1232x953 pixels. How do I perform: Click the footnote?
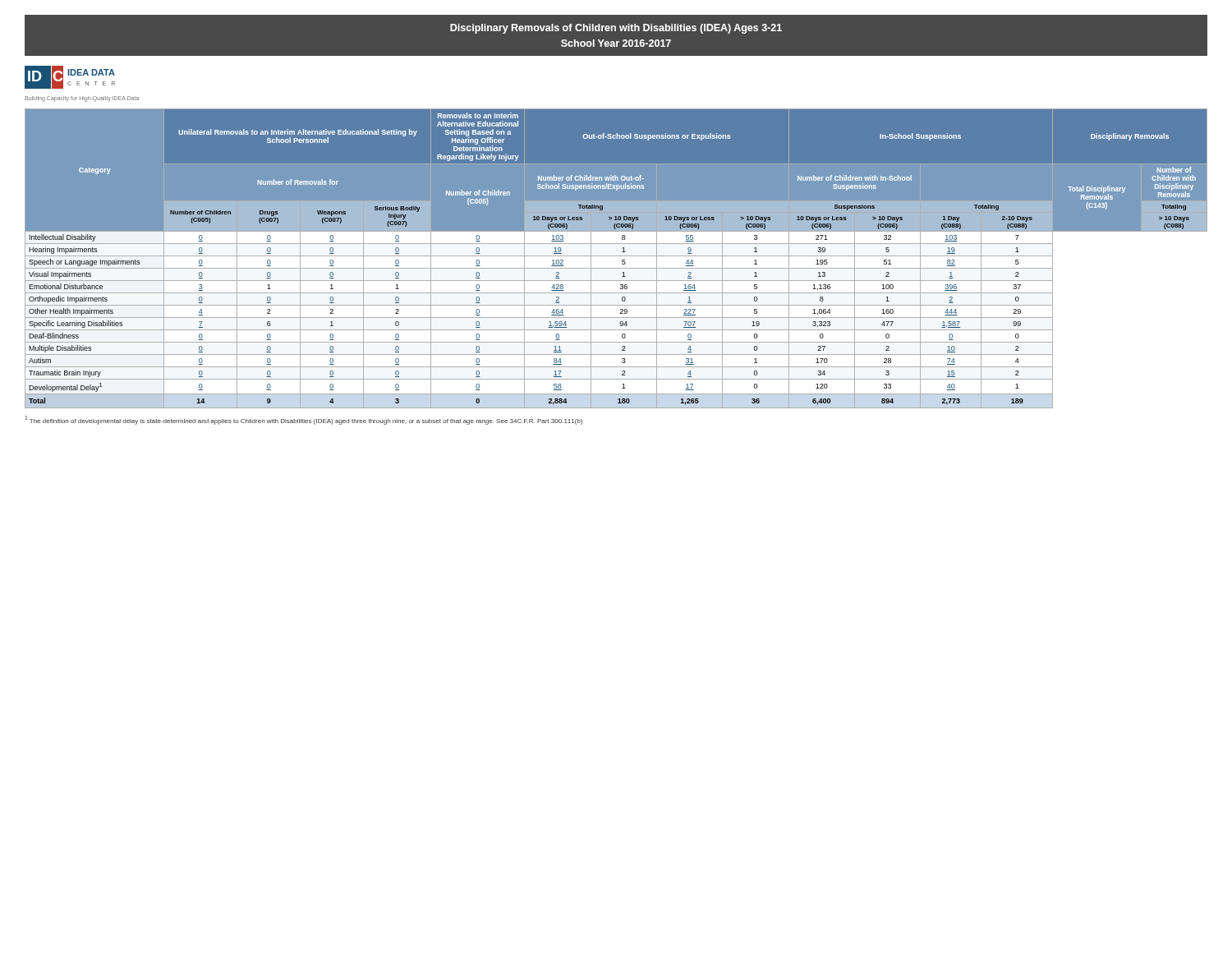pyautogui.click(x=304, y=419)
